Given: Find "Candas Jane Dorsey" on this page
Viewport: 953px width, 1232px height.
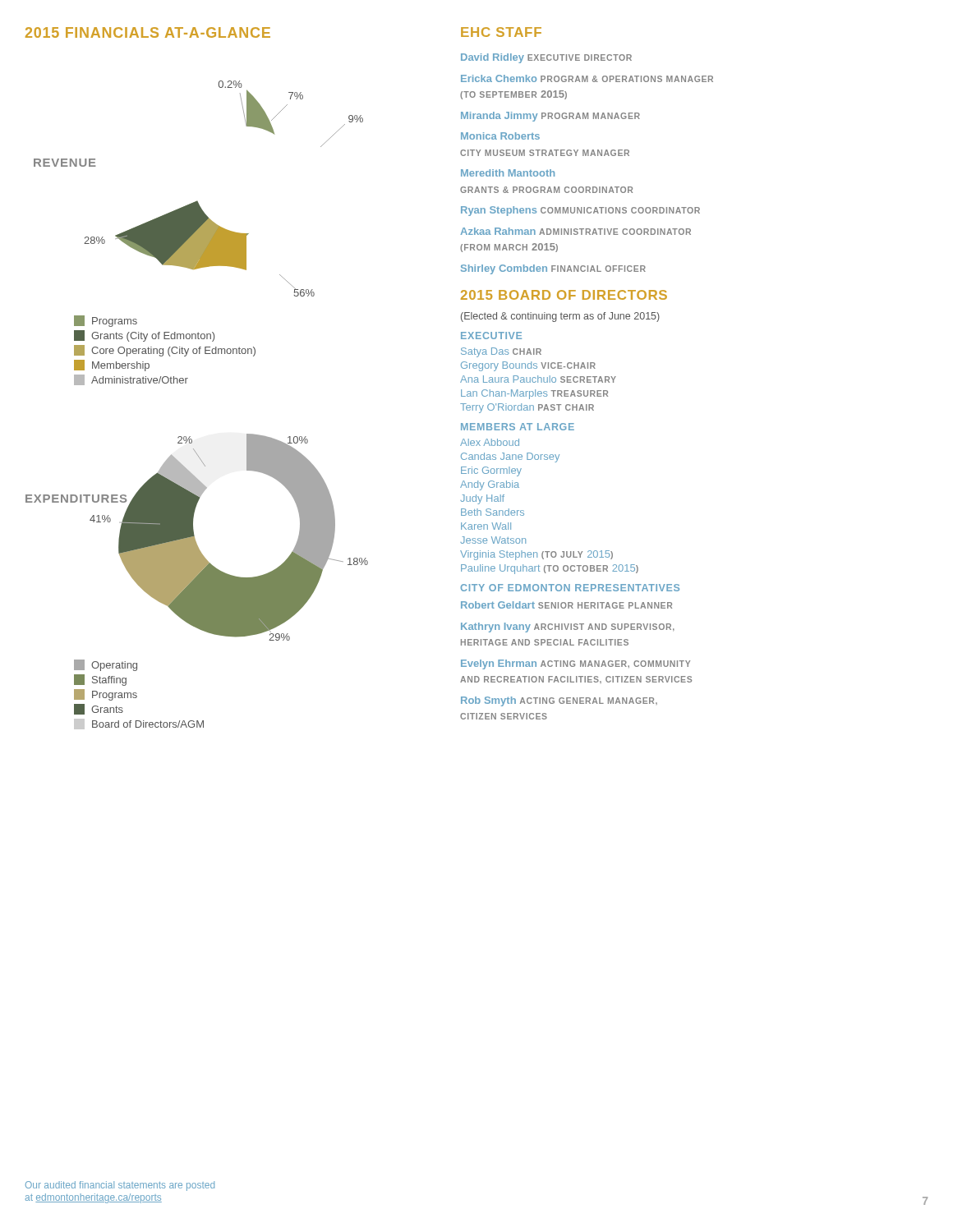Looking at the screenshot, I should pos(510,456).
